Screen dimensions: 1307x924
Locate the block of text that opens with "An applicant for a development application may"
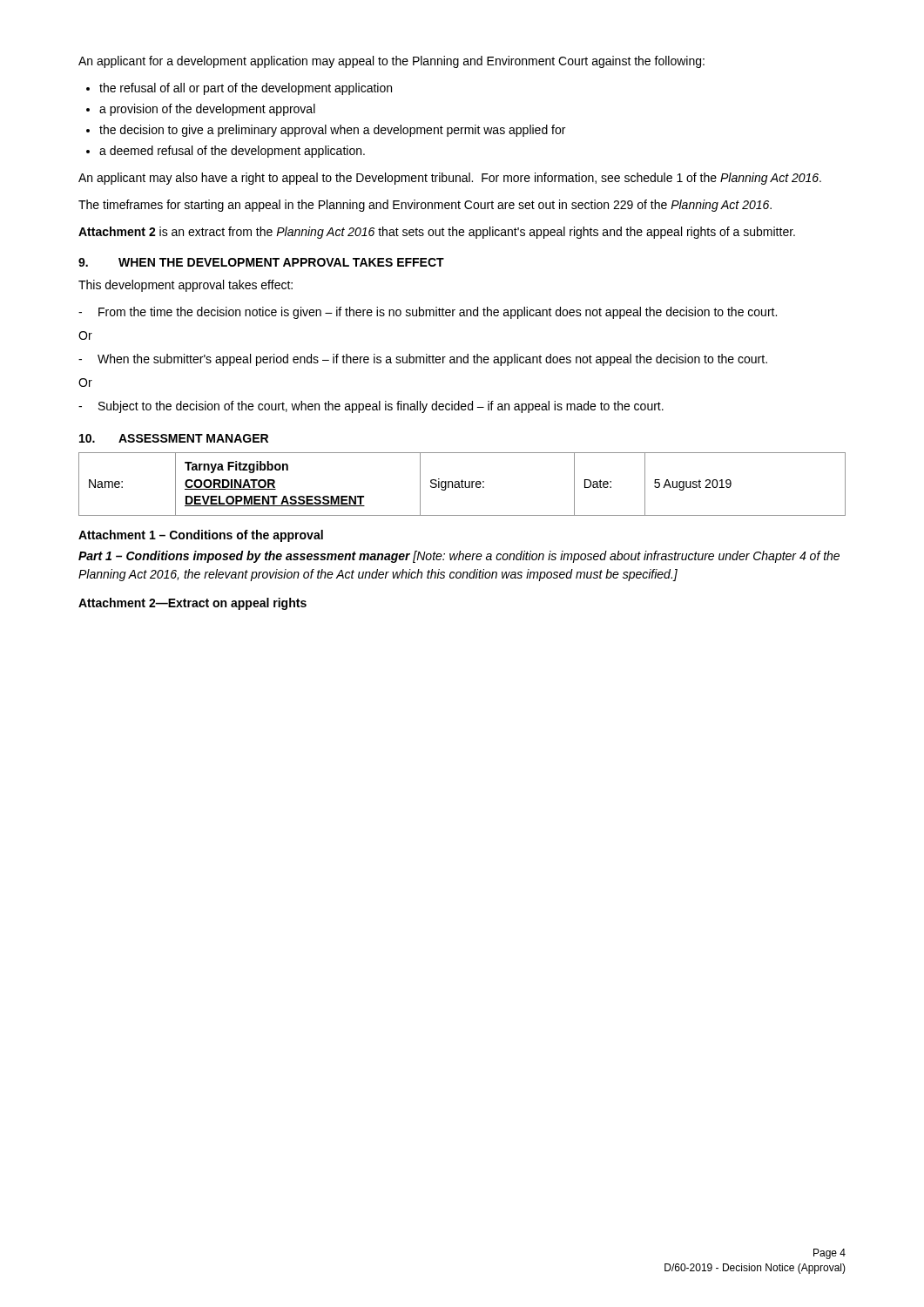pyautogui.click(x=392, y=61)
